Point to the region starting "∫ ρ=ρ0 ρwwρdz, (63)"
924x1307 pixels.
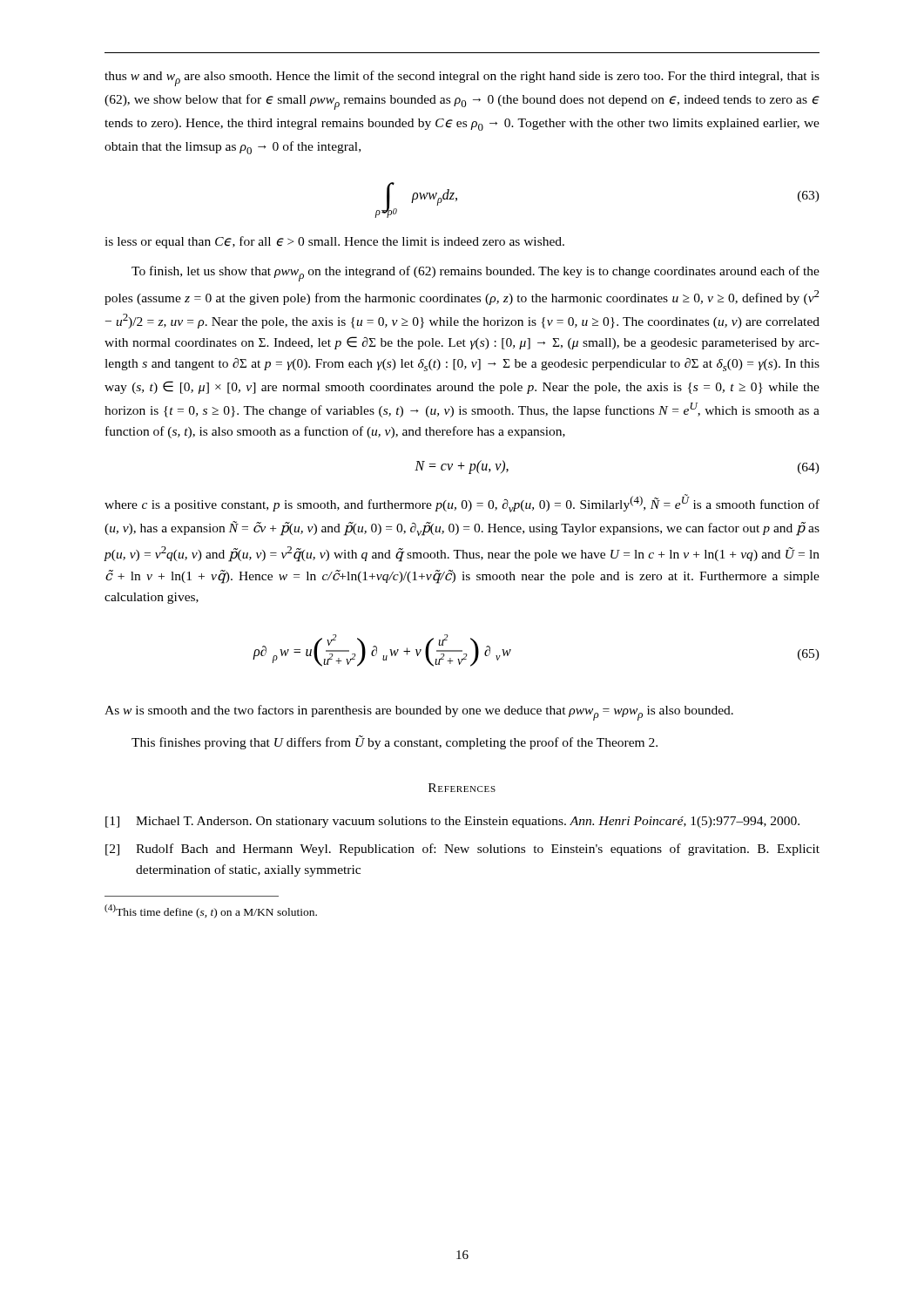[462, 196]
